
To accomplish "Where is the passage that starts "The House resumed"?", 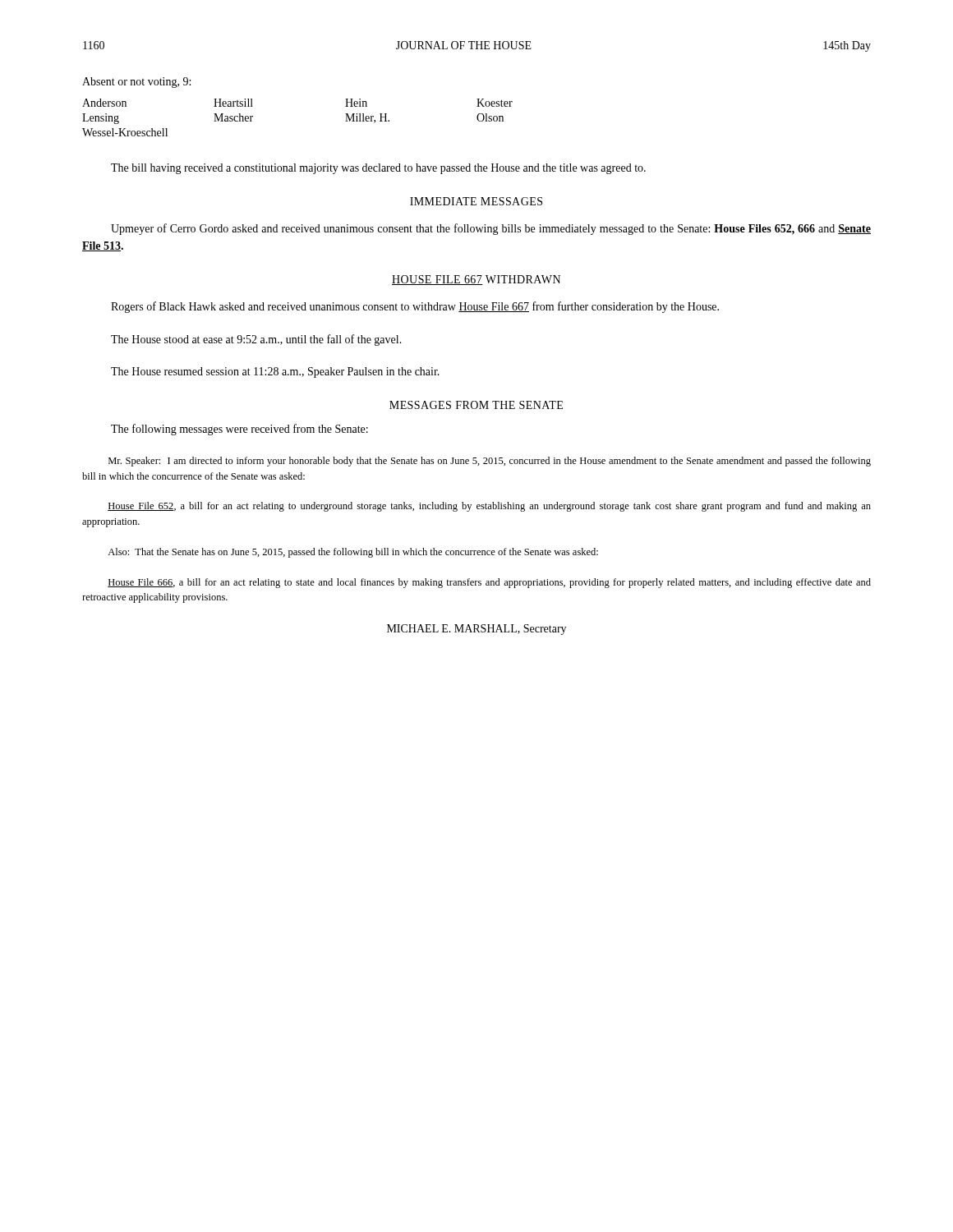I will click(x=275, y=372).
